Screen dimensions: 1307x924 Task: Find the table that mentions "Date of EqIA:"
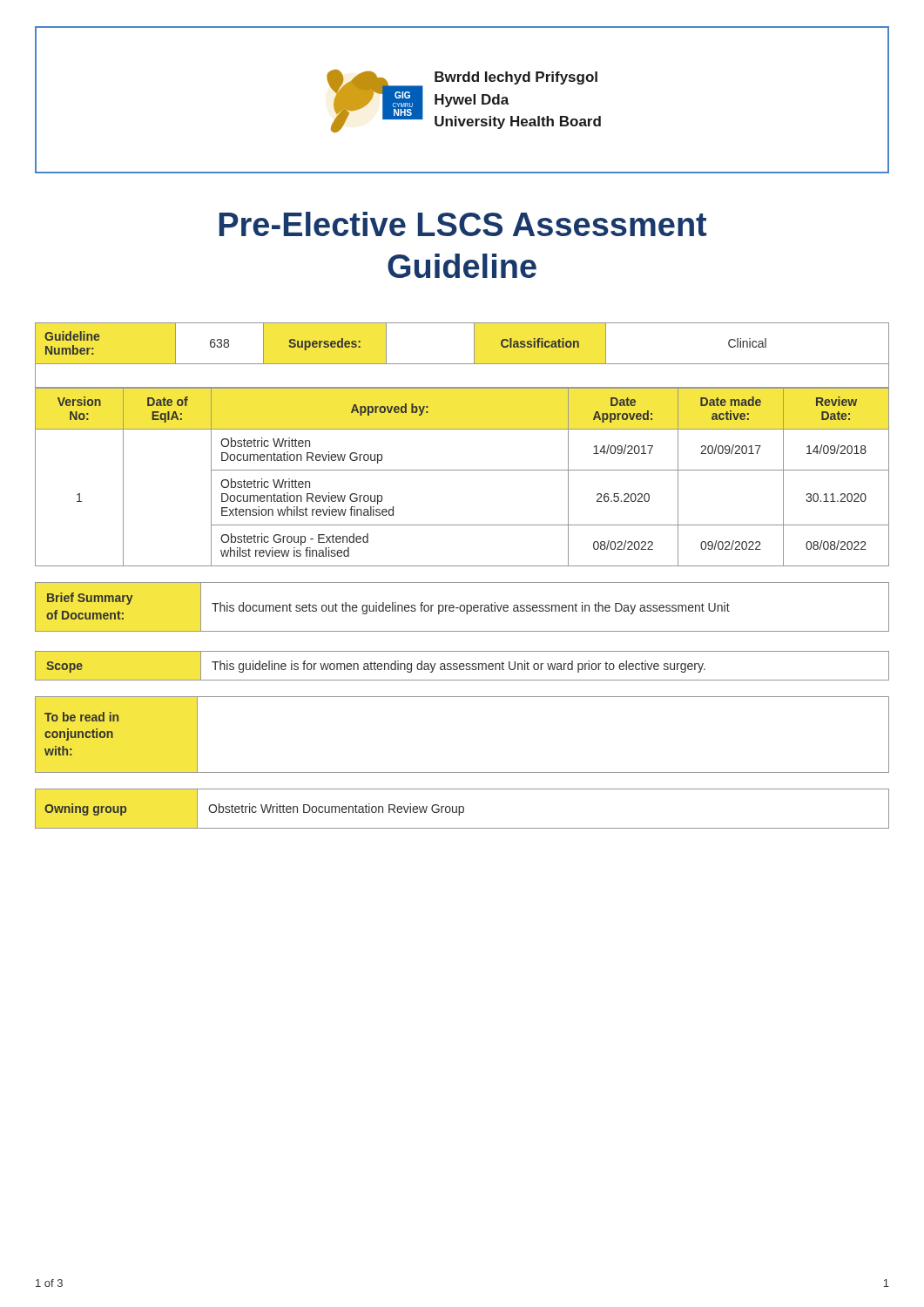pos(462,477)
